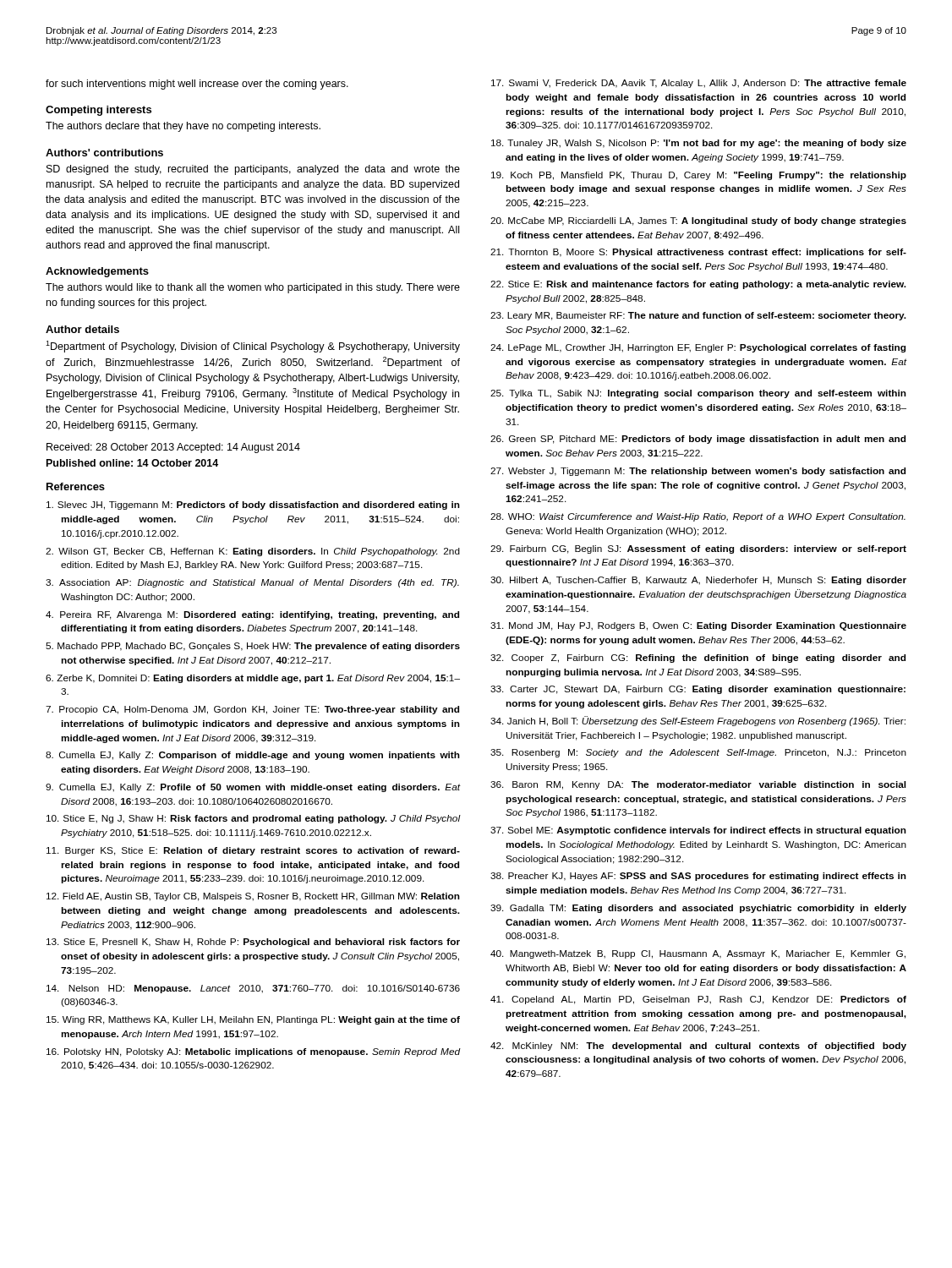Navigate to the region starting "1Department of Psychology, Division"

253,385
